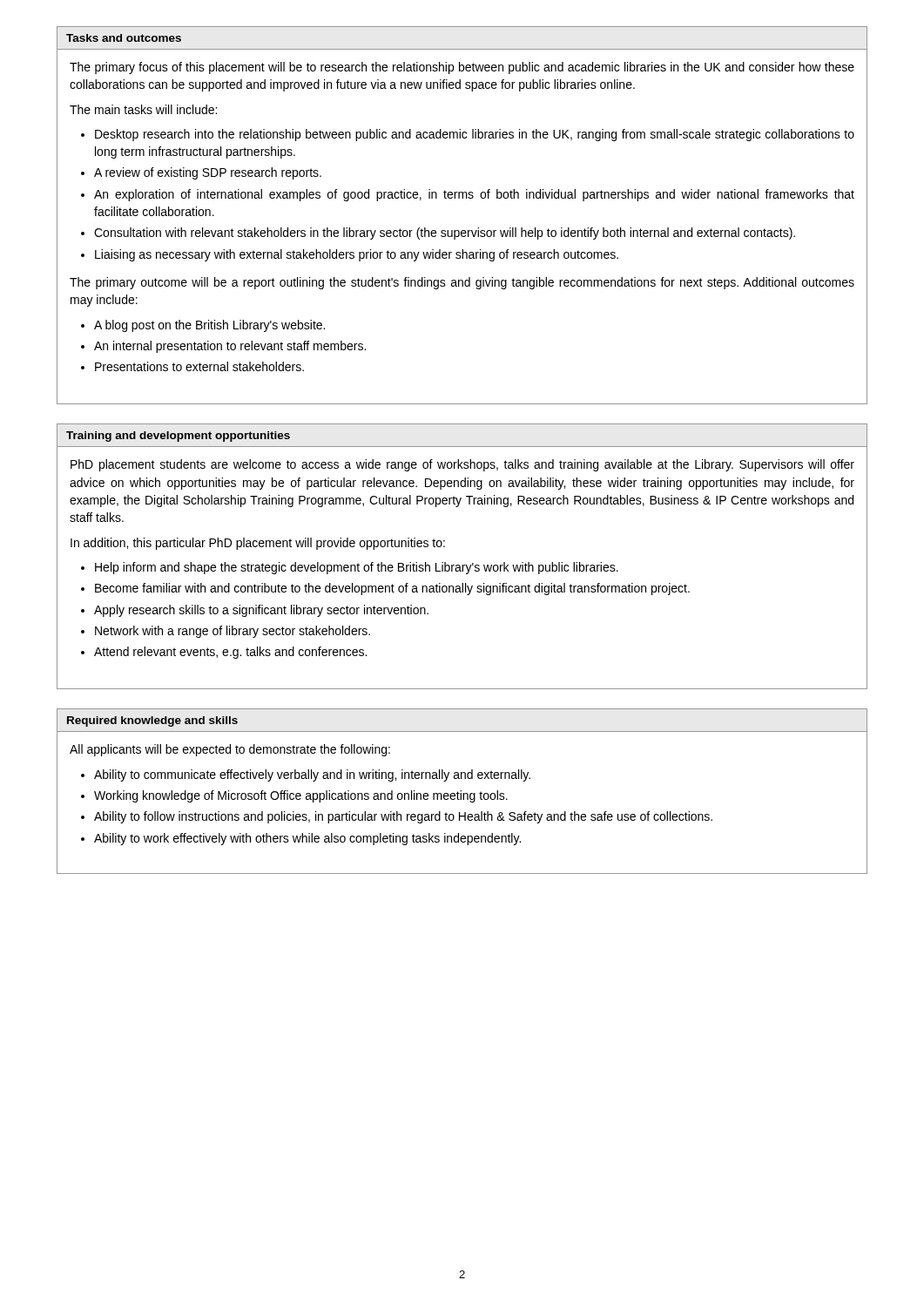The image size is (924, 1307).
Task: Select the text block with the text "In addition, this particular PhD placement"
Action: point(258,544)
